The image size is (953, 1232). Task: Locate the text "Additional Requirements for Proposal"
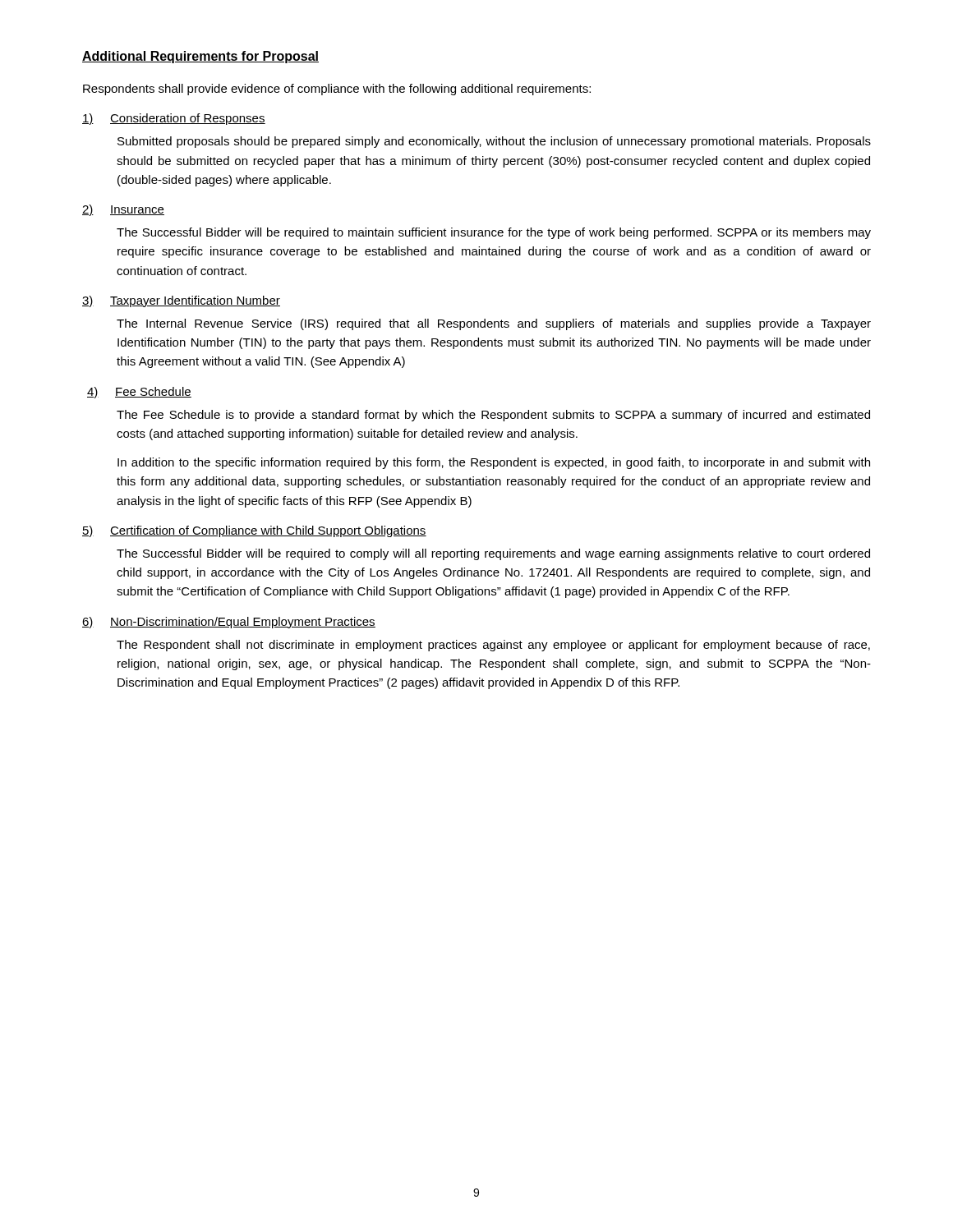[x=200, y=56]
